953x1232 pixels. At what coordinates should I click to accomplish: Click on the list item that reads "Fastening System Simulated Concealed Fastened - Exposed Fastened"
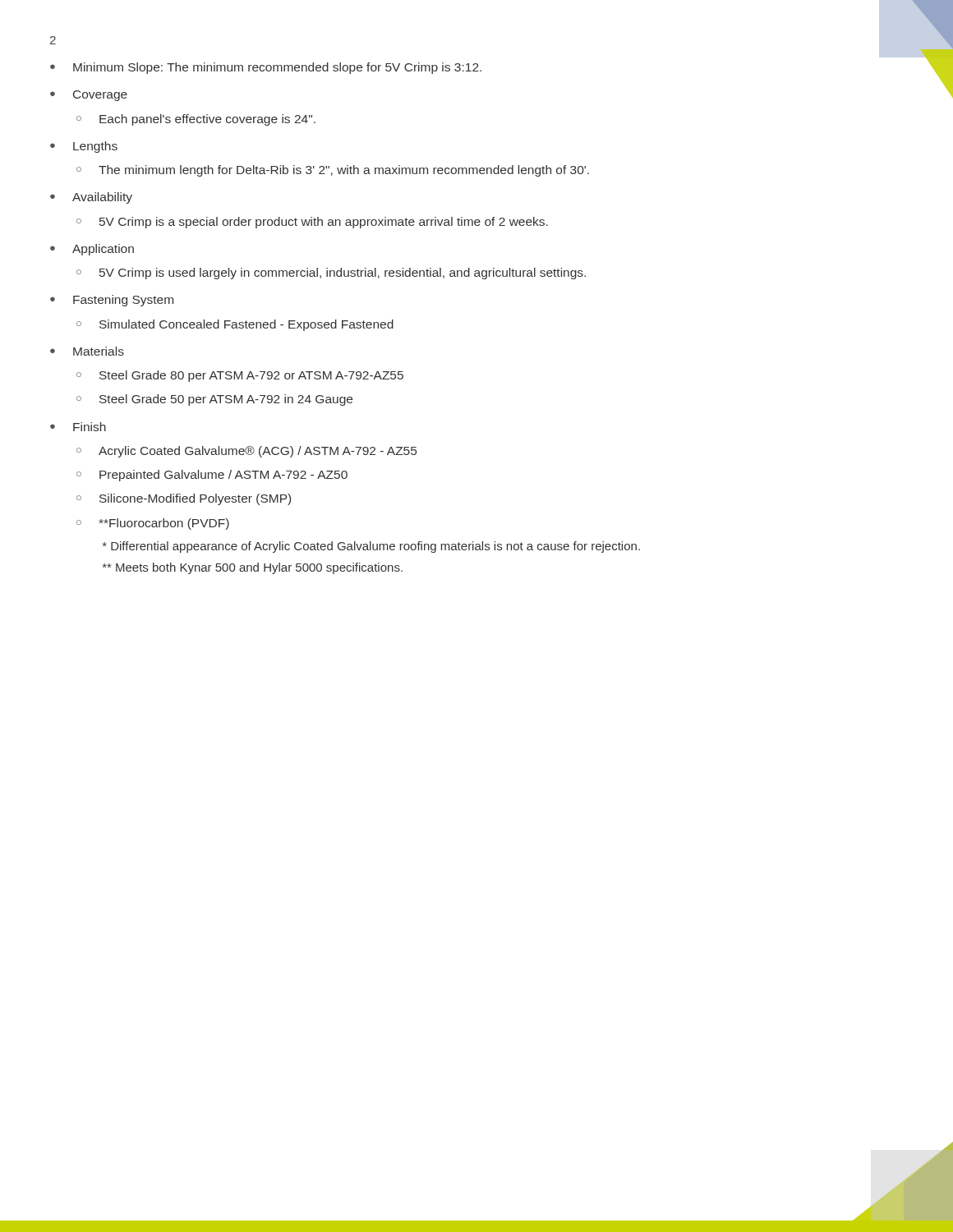coord(123,301)
